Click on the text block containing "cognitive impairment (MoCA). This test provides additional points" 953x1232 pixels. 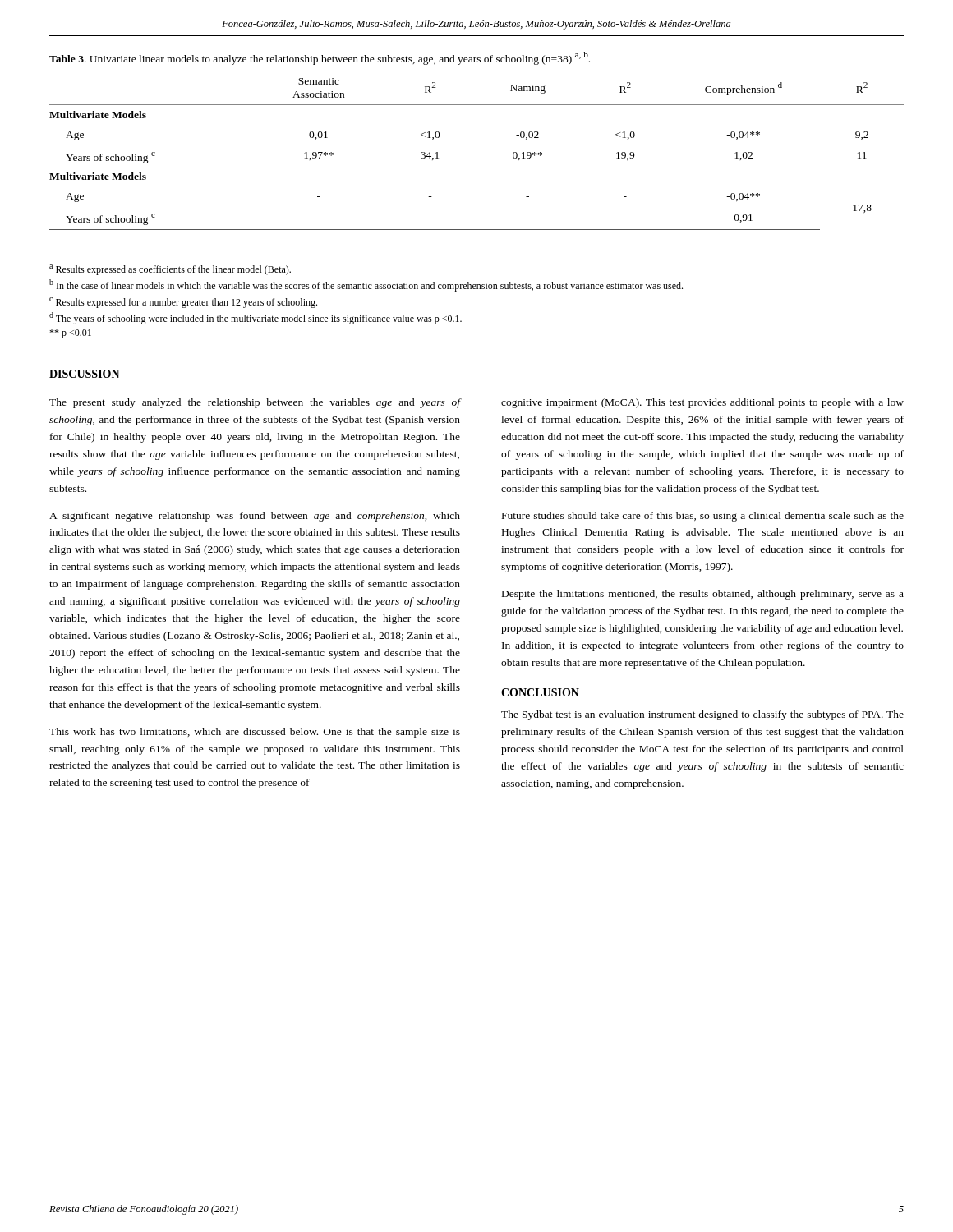click(702, 446)
